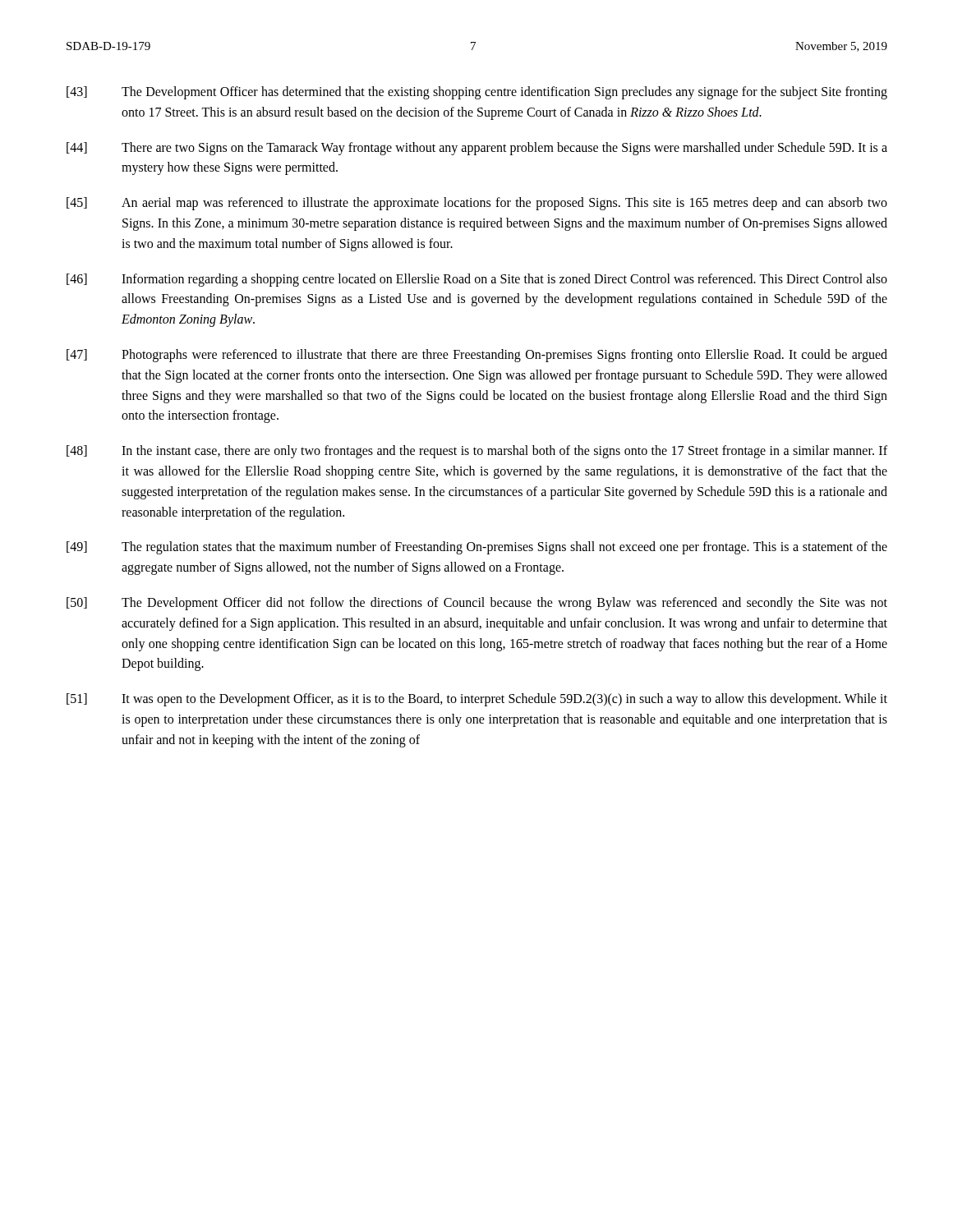
Task: Click on the block starting "[51] It was open to the Development"
Action: click(476, 720)
